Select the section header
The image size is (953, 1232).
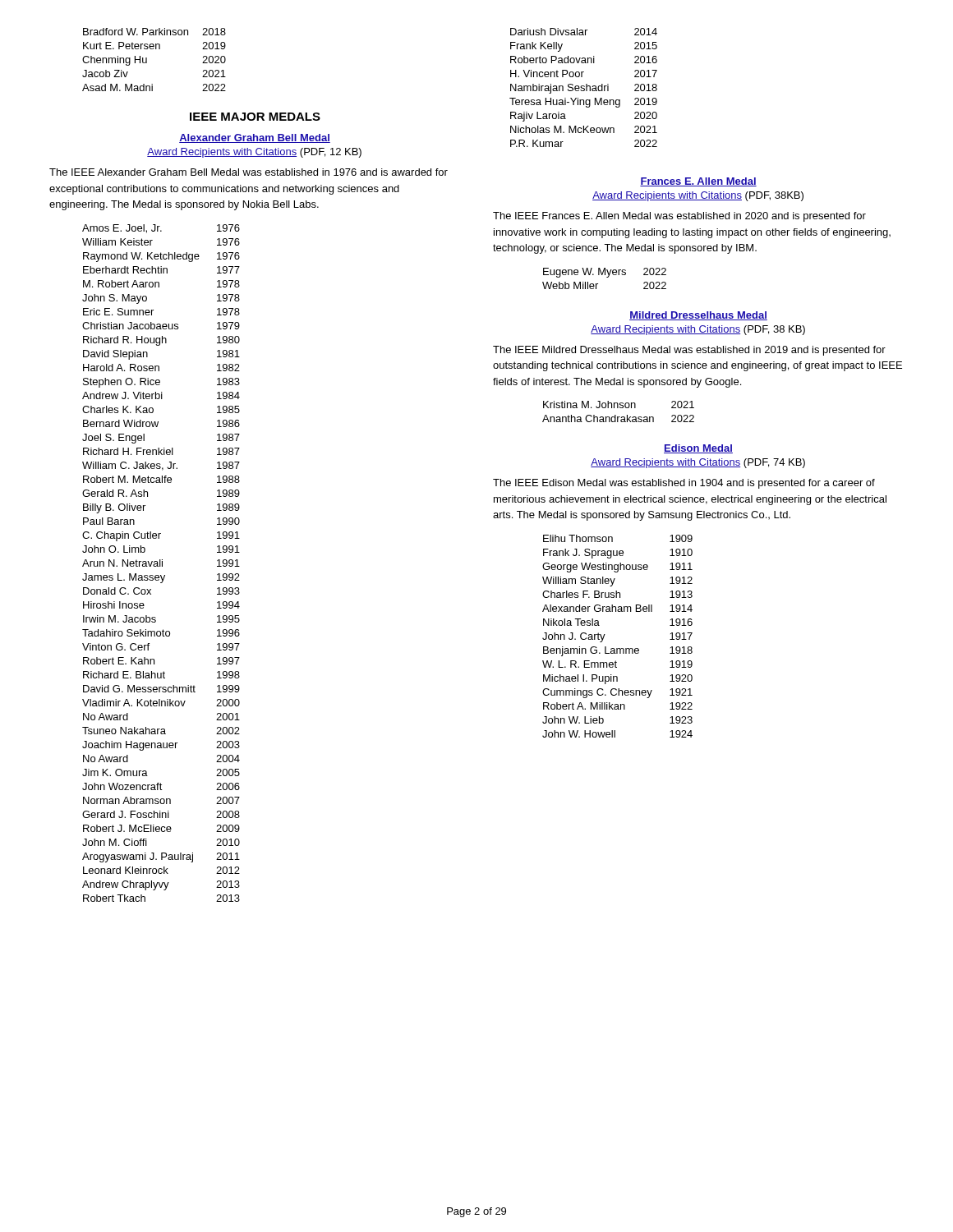coord(255,116)
